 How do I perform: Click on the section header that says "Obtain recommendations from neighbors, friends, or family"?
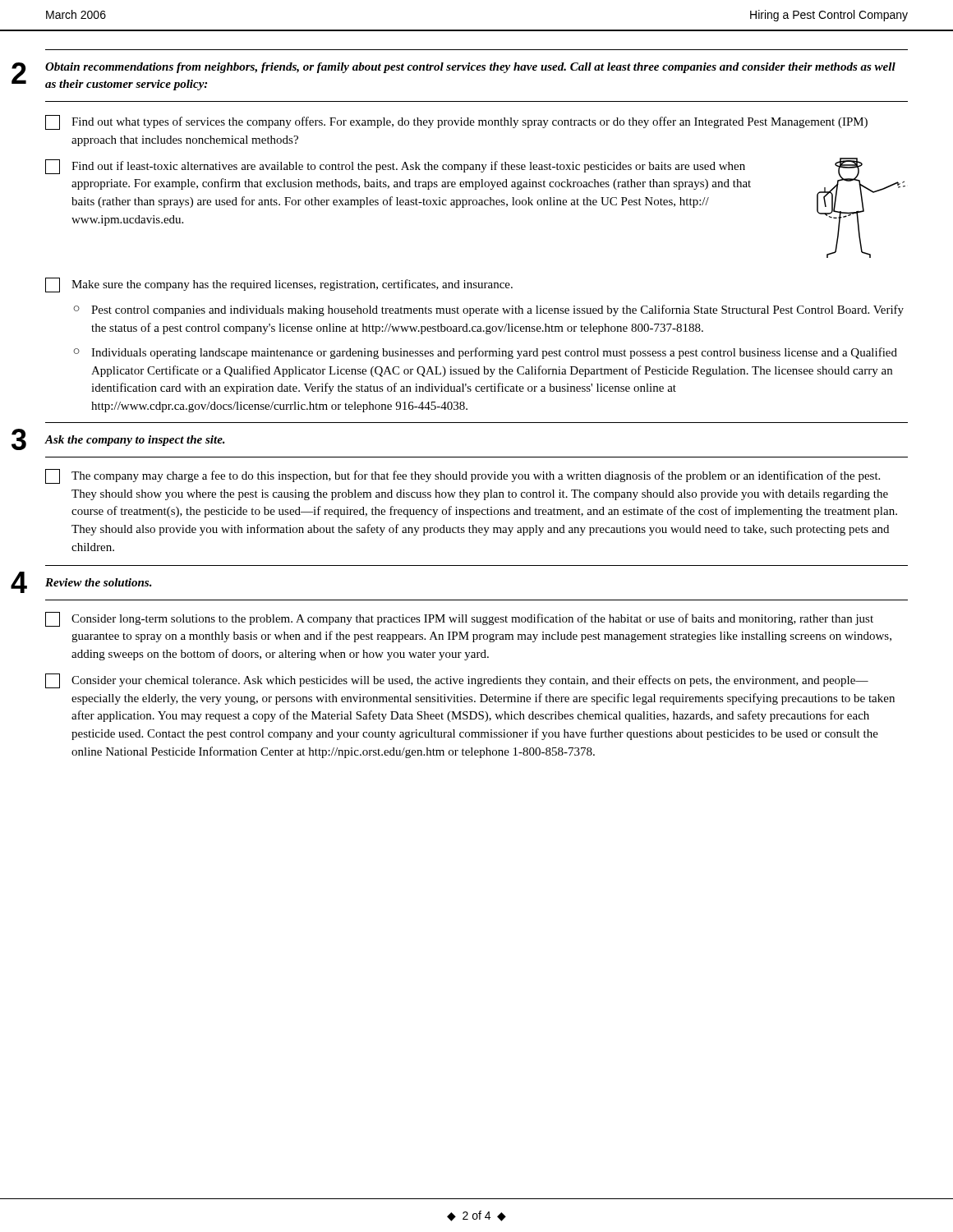(x=470, y=75)
